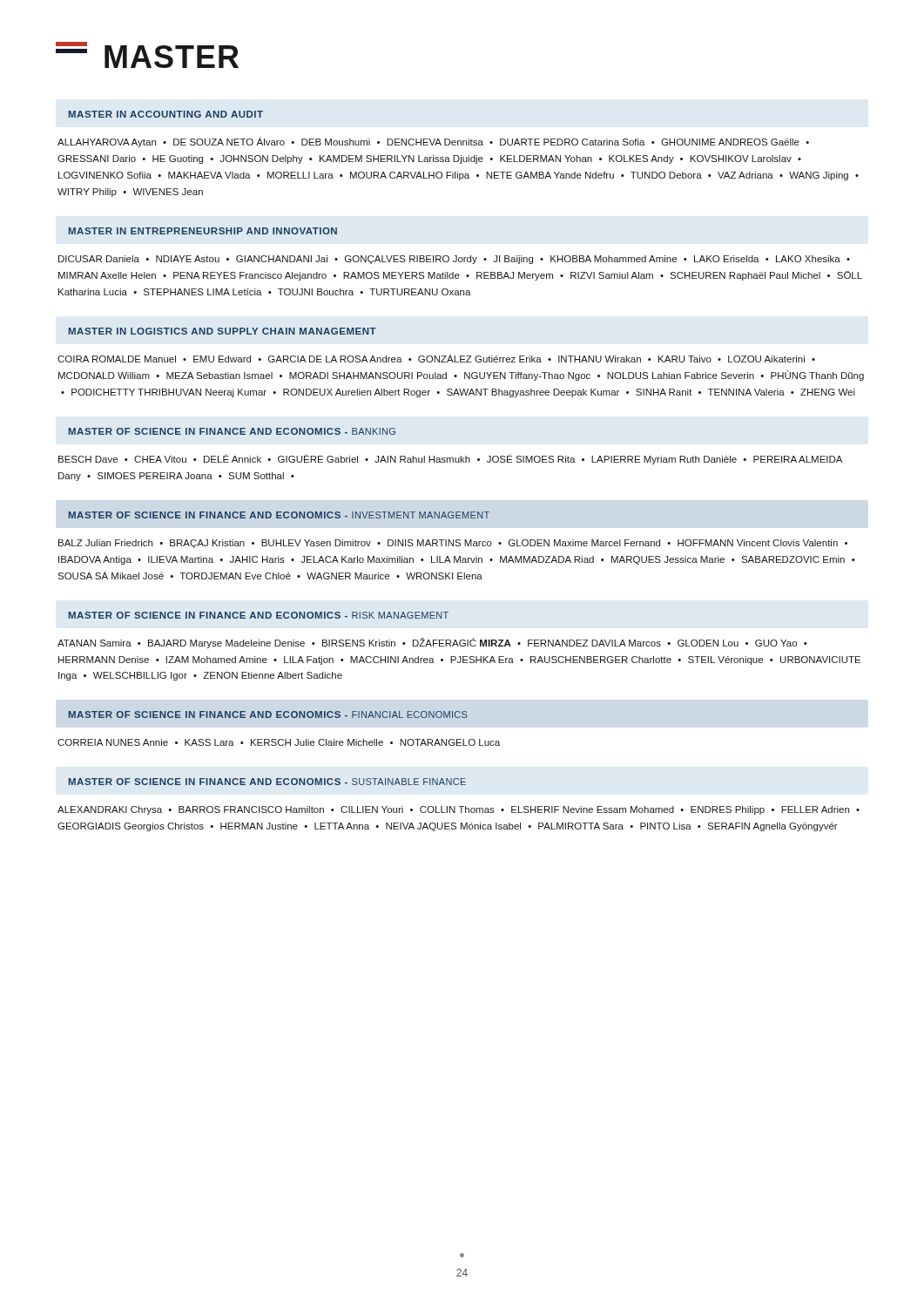Find the text block with the text "BALZ Julian Friedrich"

tap(456, 559)
